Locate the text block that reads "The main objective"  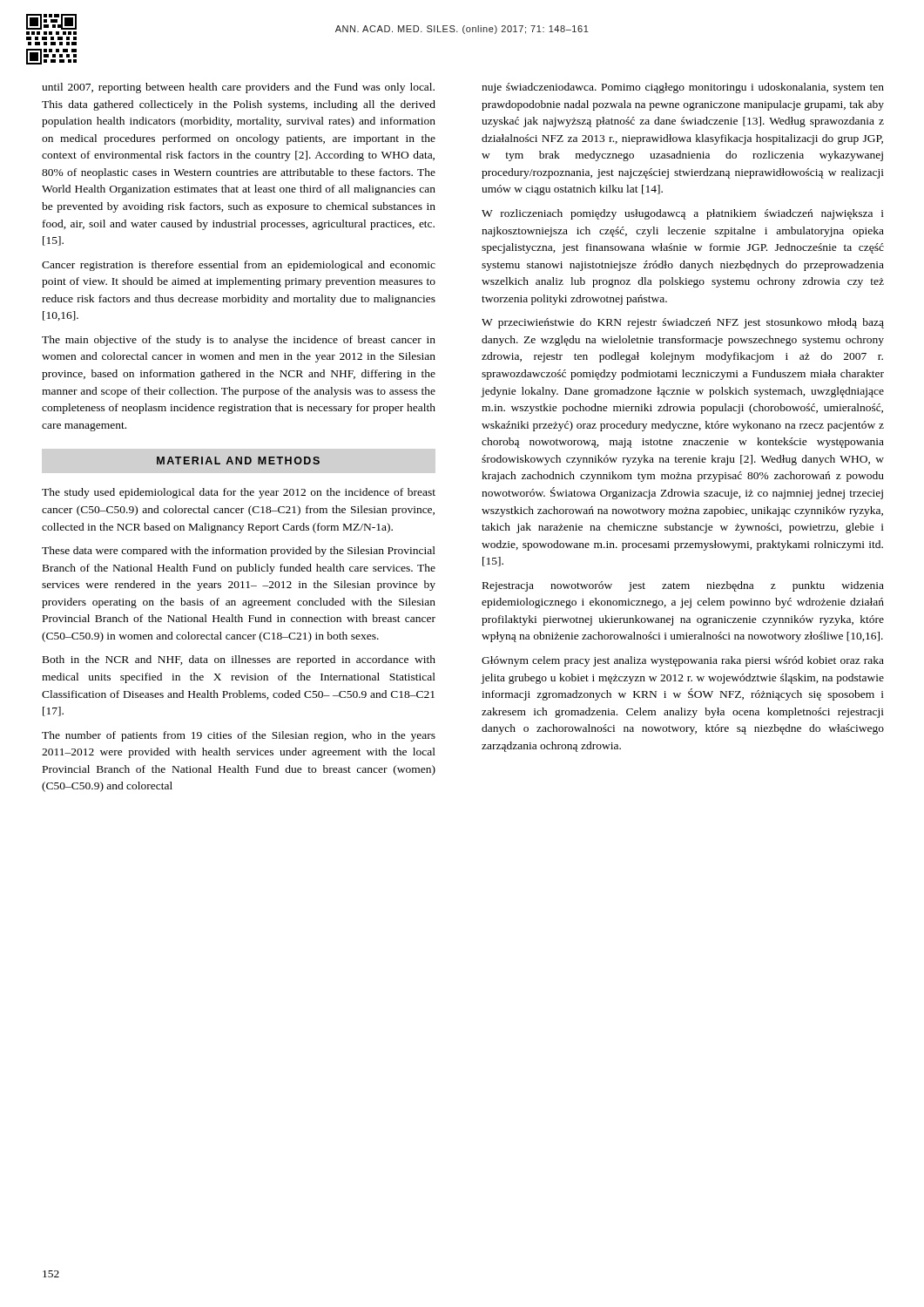tap(239, 382)
